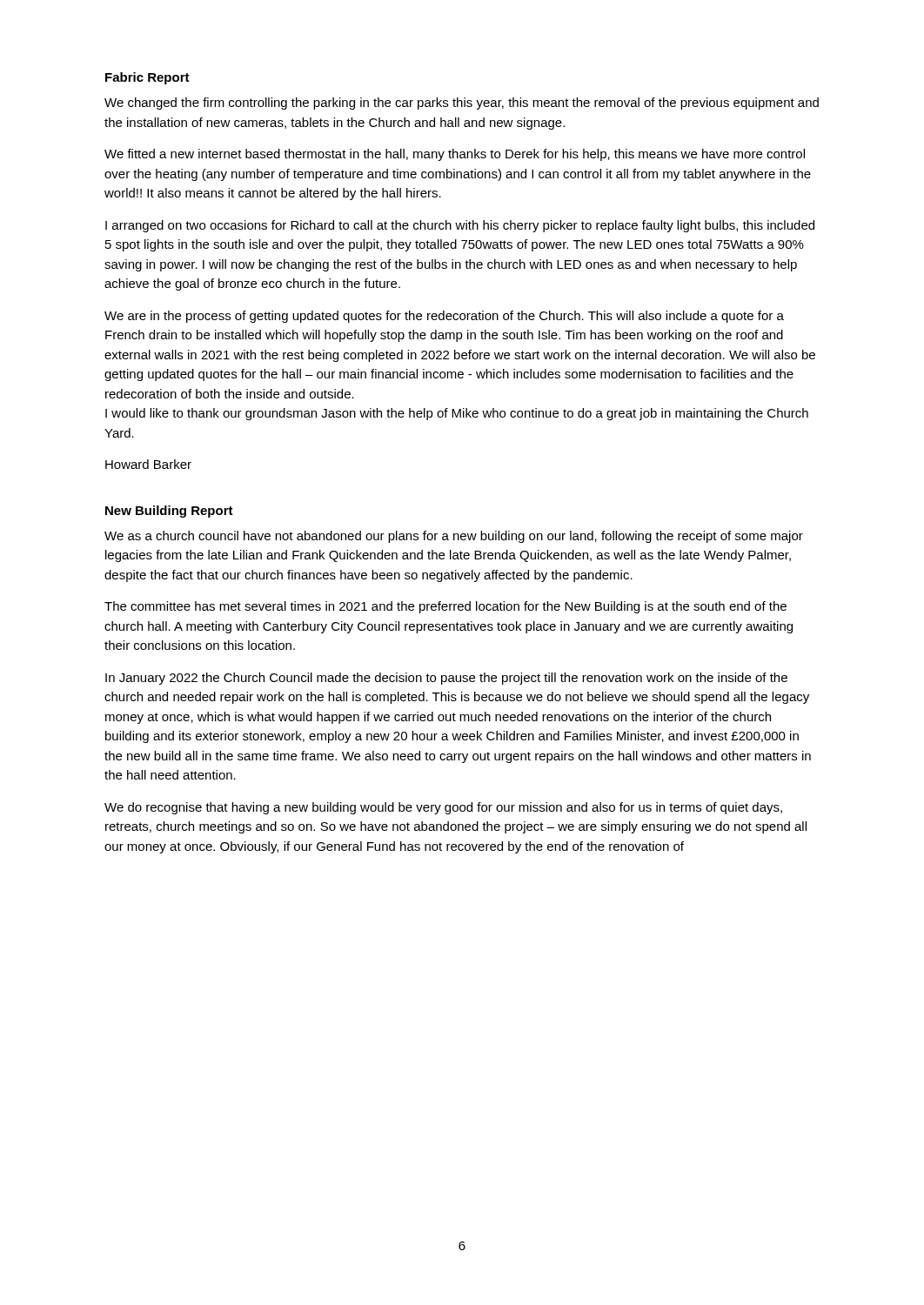924x1305 pixels.
Task: Point to the passage starting "In January 2022 the"
Action: coord(458,726)
